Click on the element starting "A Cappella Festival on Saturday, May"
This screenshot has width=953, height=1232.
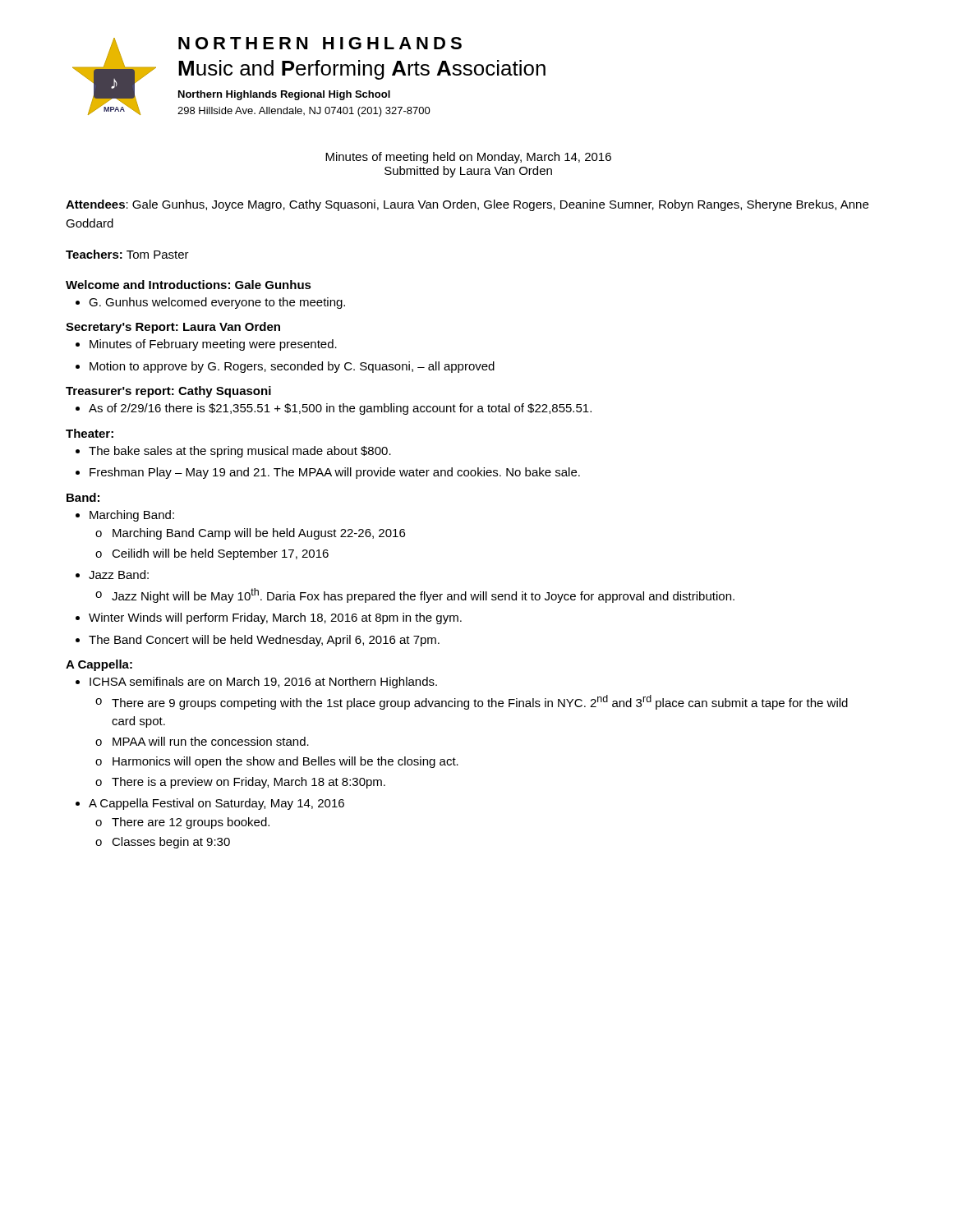pyautogui.click(x=210, y=804)
